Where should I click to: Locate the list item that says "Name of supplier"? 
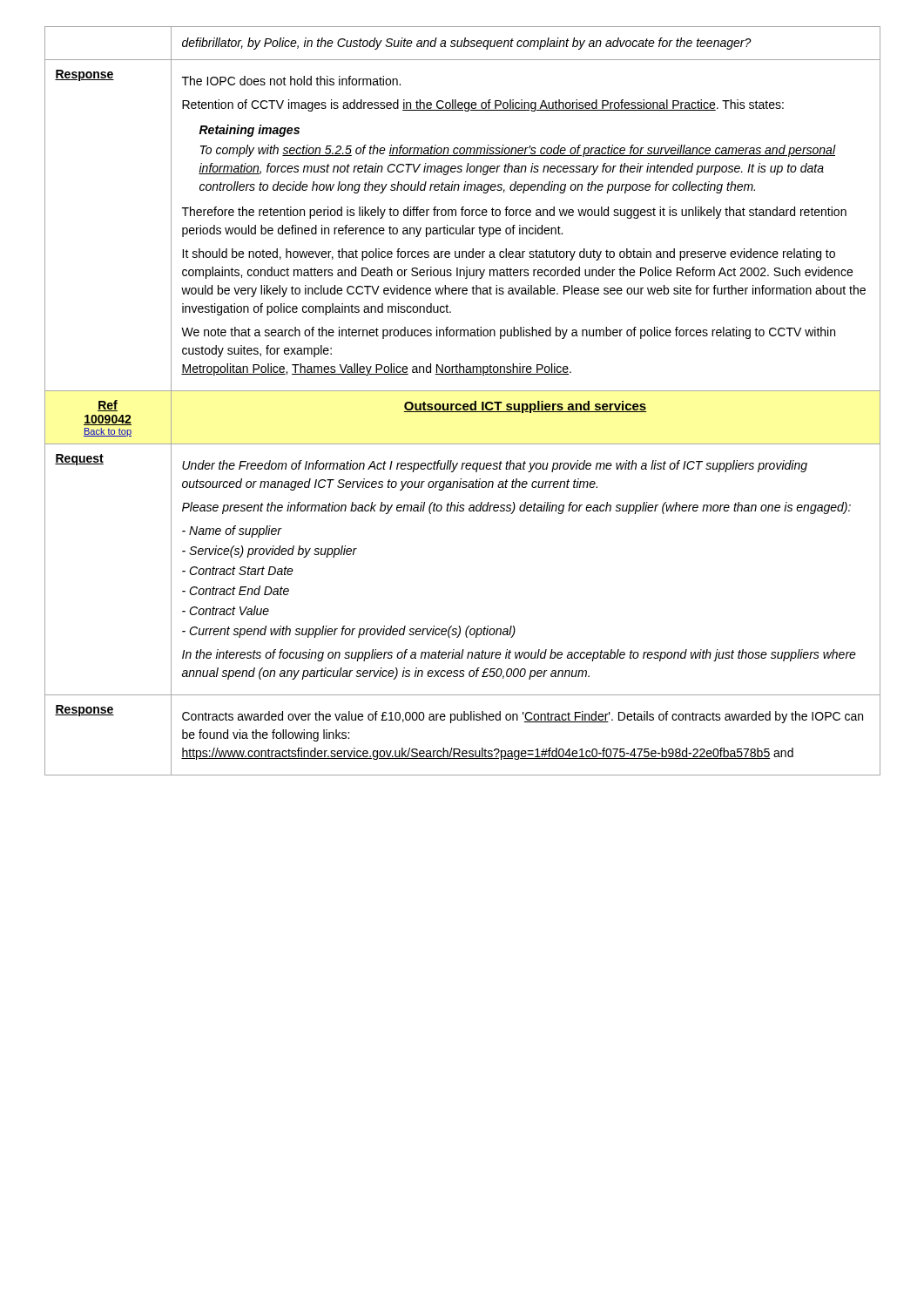[x=231, y=531]
